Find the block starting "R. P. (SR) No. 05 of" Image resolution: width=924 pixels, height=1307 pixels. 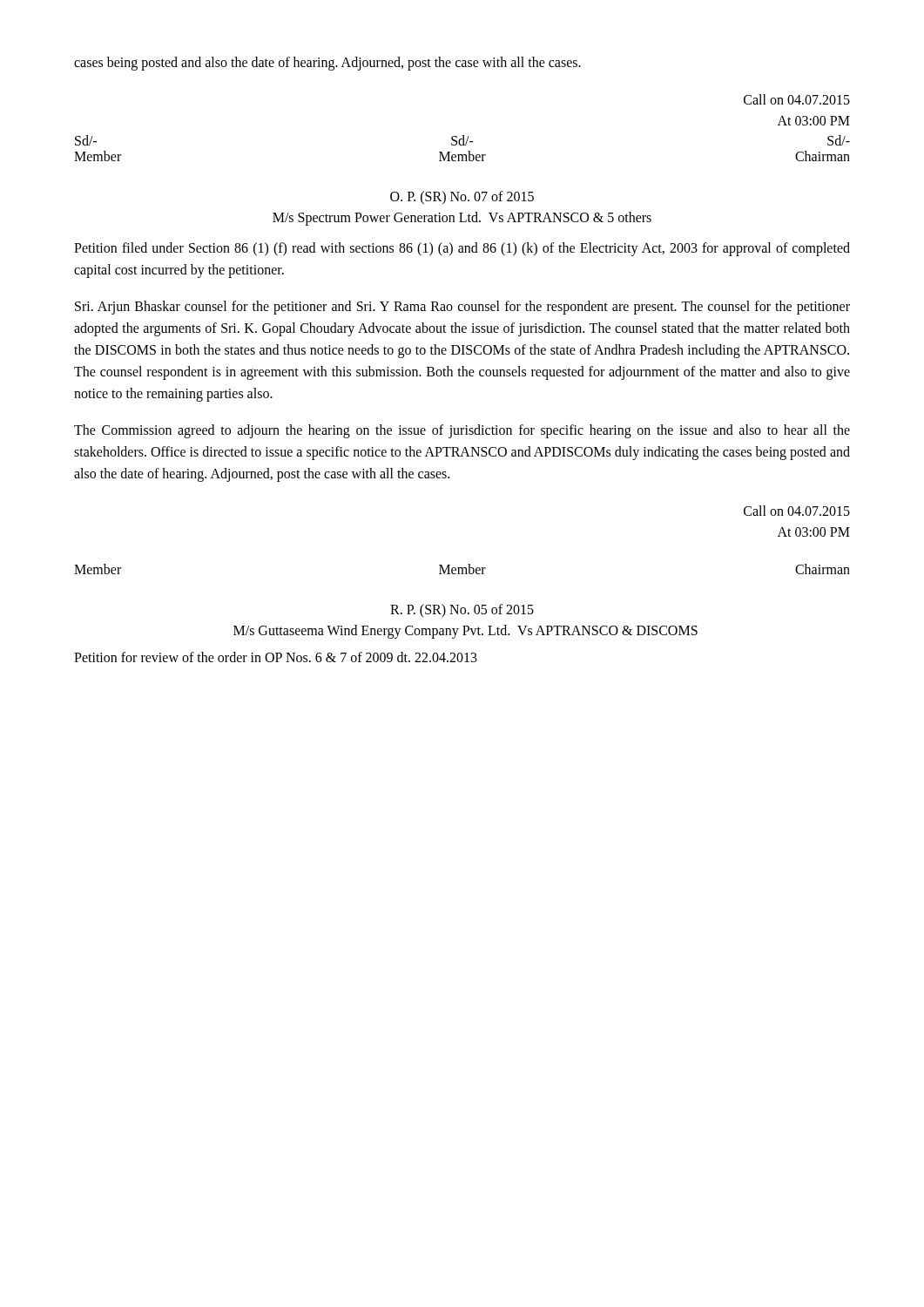click(x=462, y=609)
